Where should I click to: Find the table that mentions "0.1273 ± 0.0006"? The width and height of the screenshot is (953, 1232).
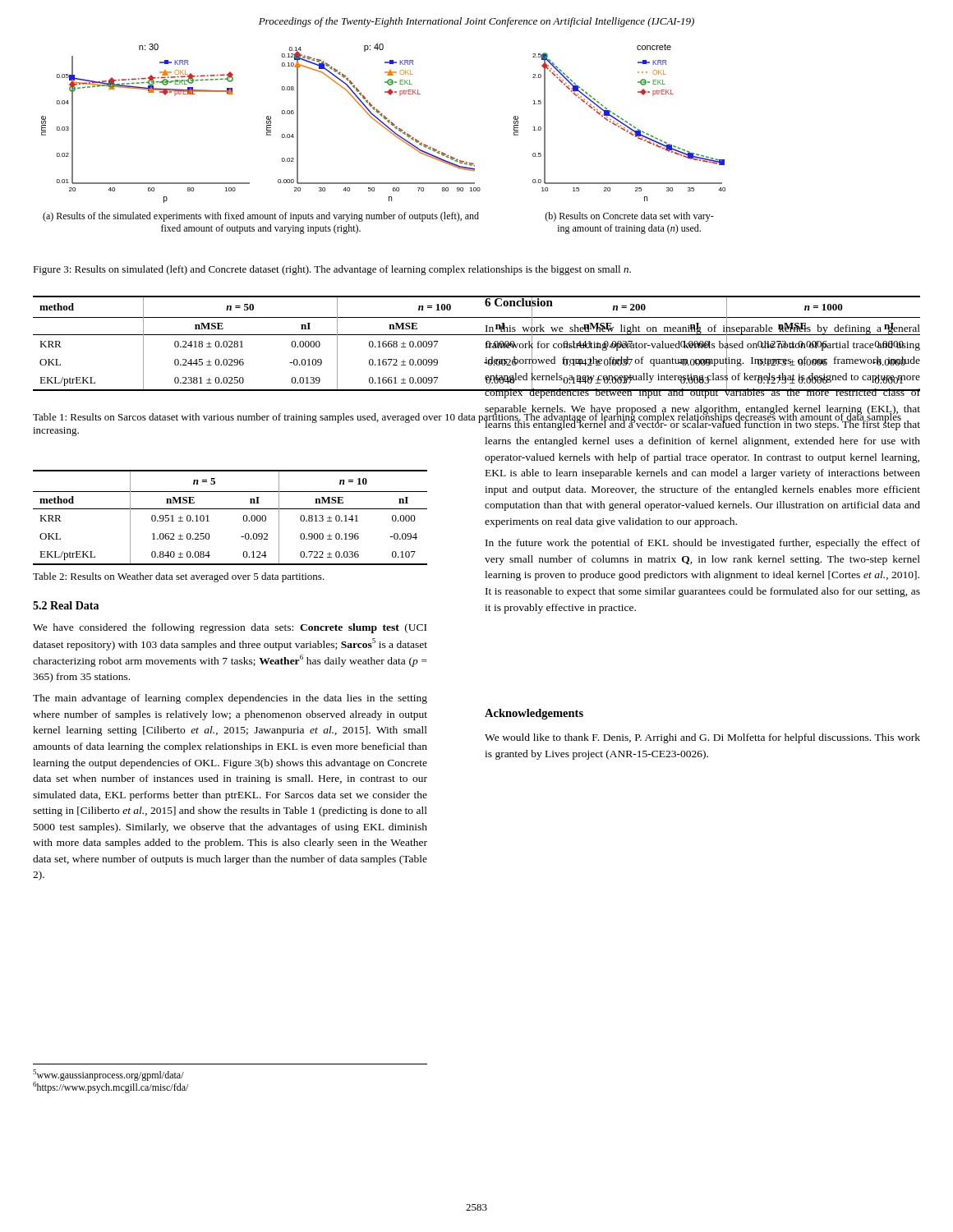click(476, 343)
